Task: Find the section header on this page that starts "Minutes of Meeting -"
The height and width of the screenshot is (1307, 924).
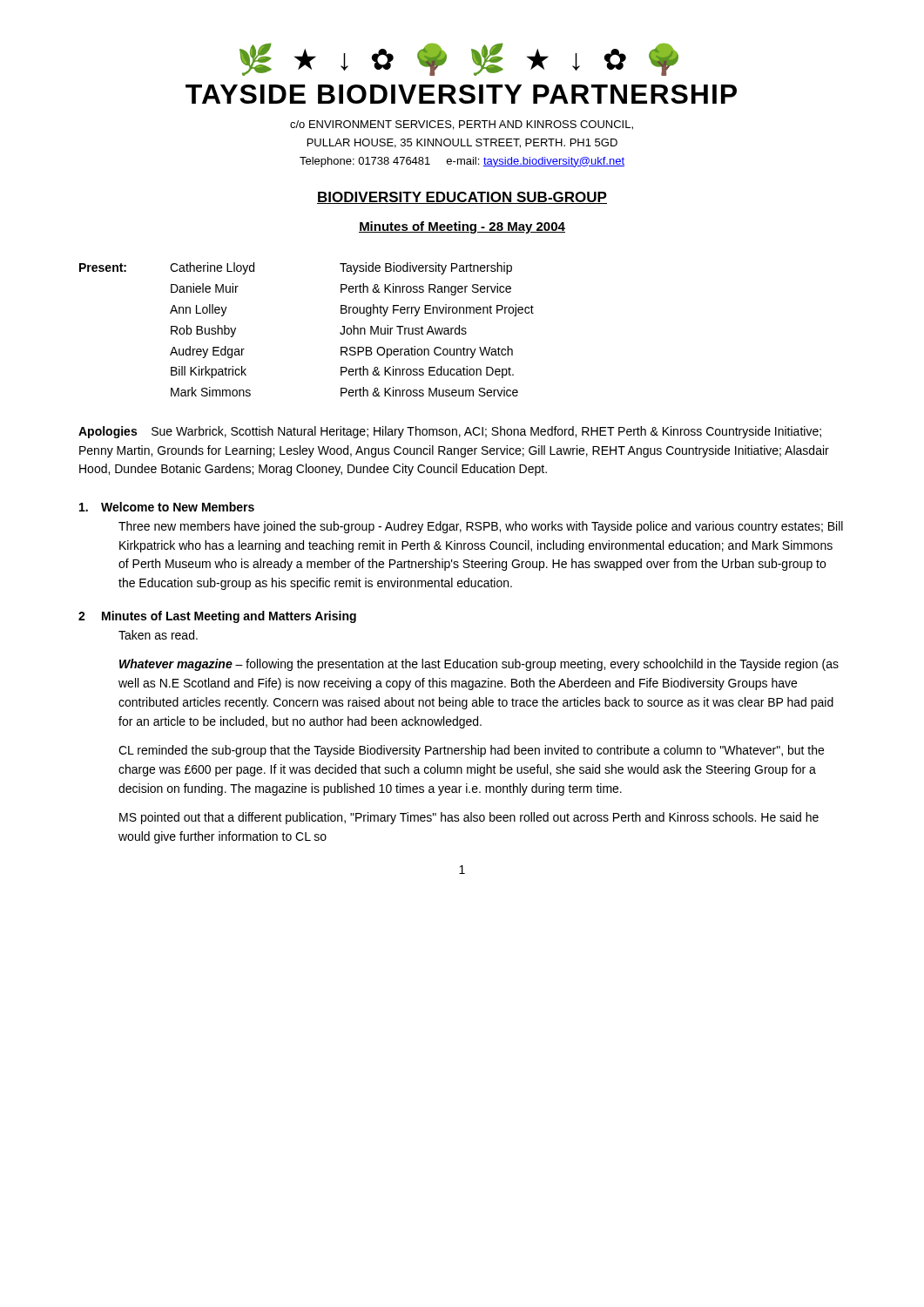Action: pyautogui.click(x=462, y=226)
